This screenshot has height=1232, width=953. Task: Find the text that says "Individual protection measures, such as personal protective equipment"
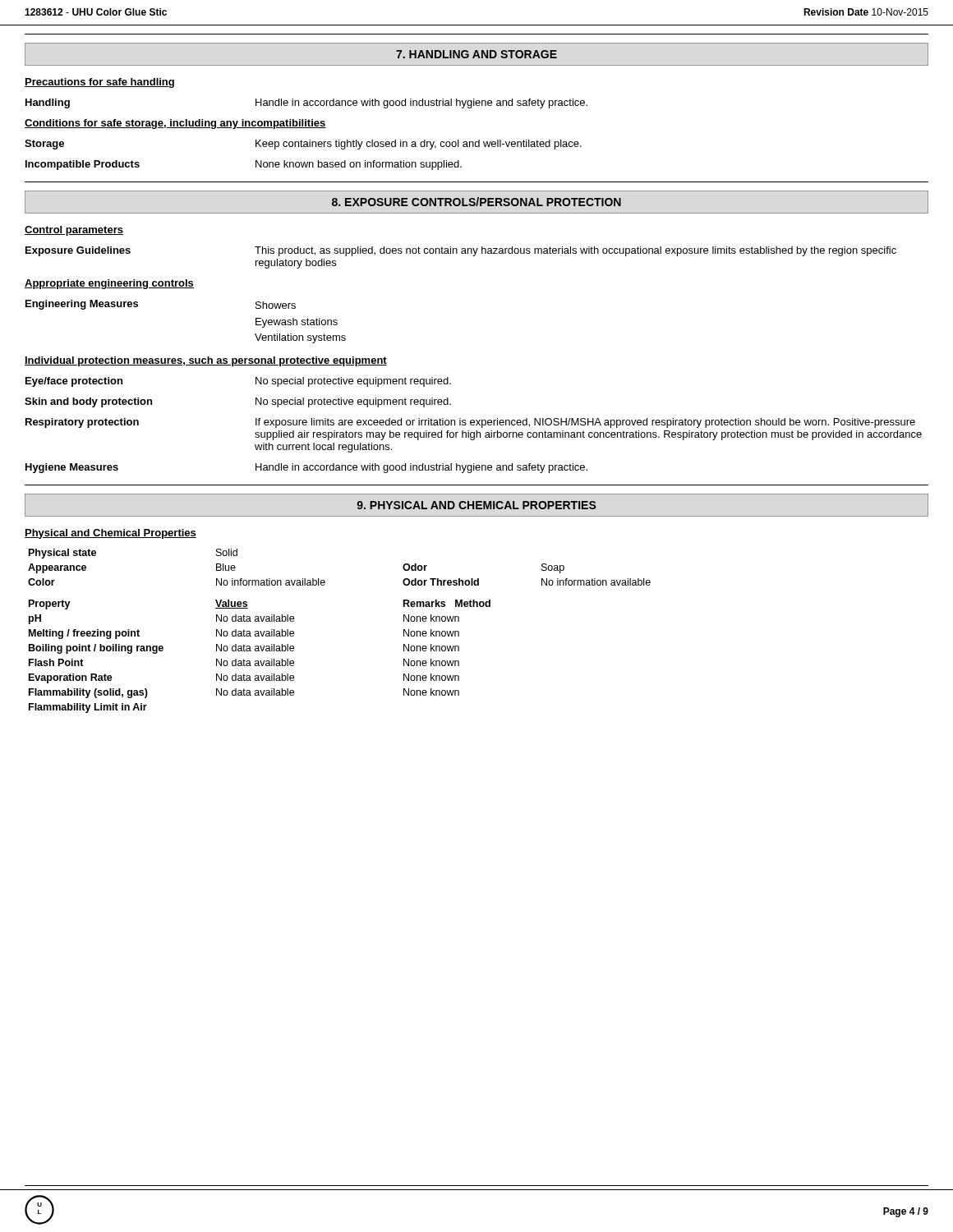click(206, 360)
